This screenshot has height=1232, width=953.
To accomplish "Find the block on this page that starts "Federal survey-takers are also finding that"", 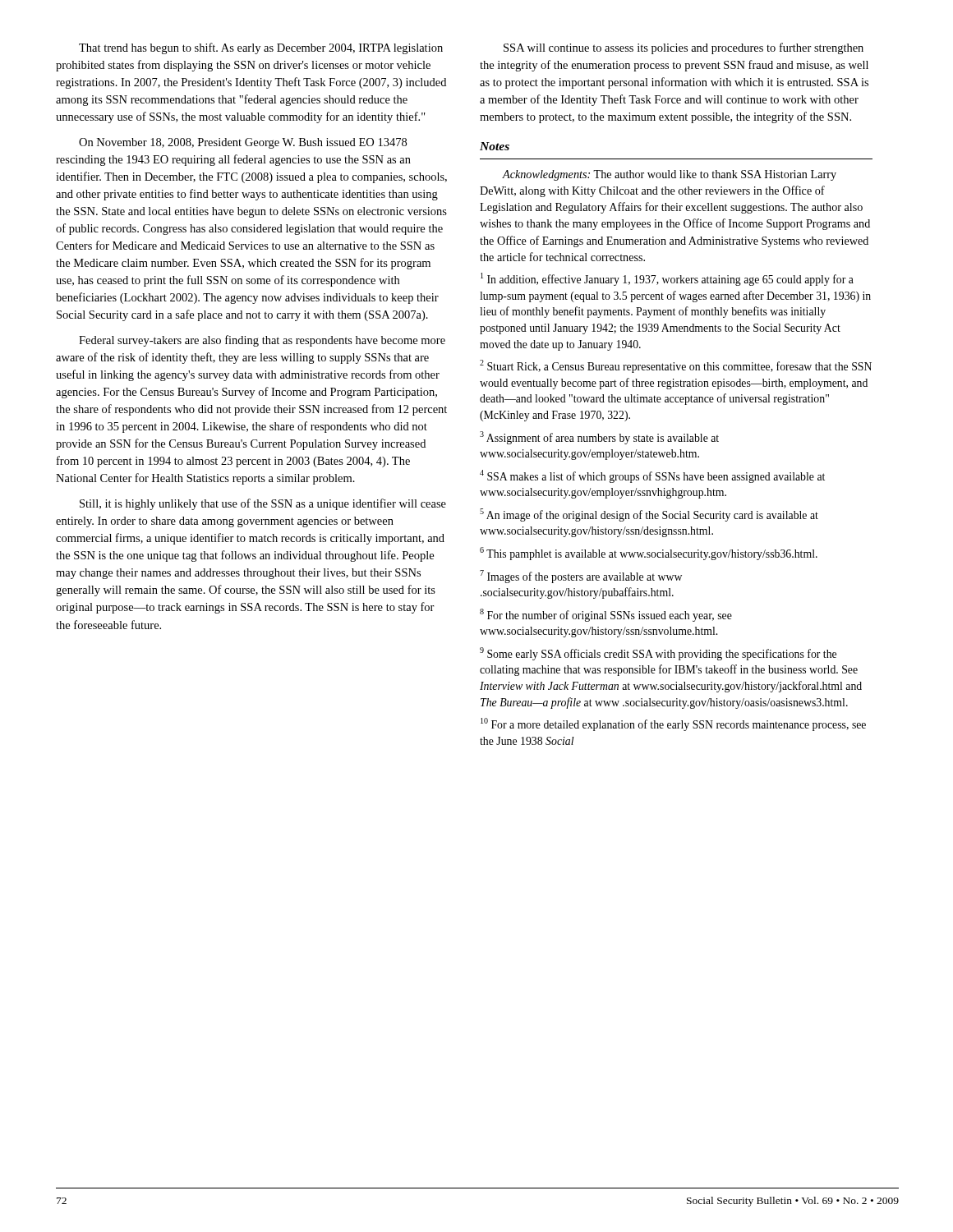I will click(x=252, y=410).
